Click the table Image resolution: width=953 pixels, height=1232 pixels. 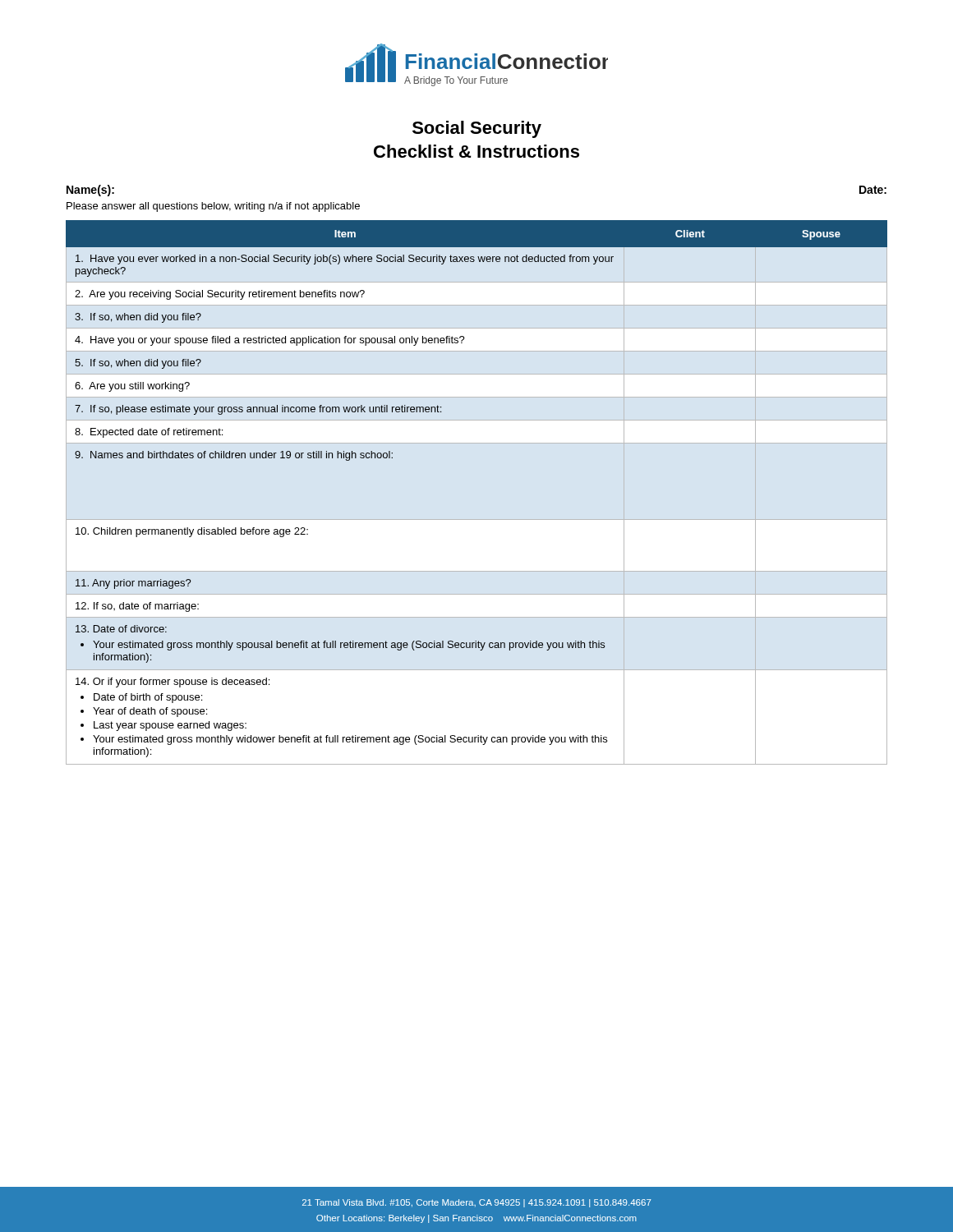click(476, 493)
